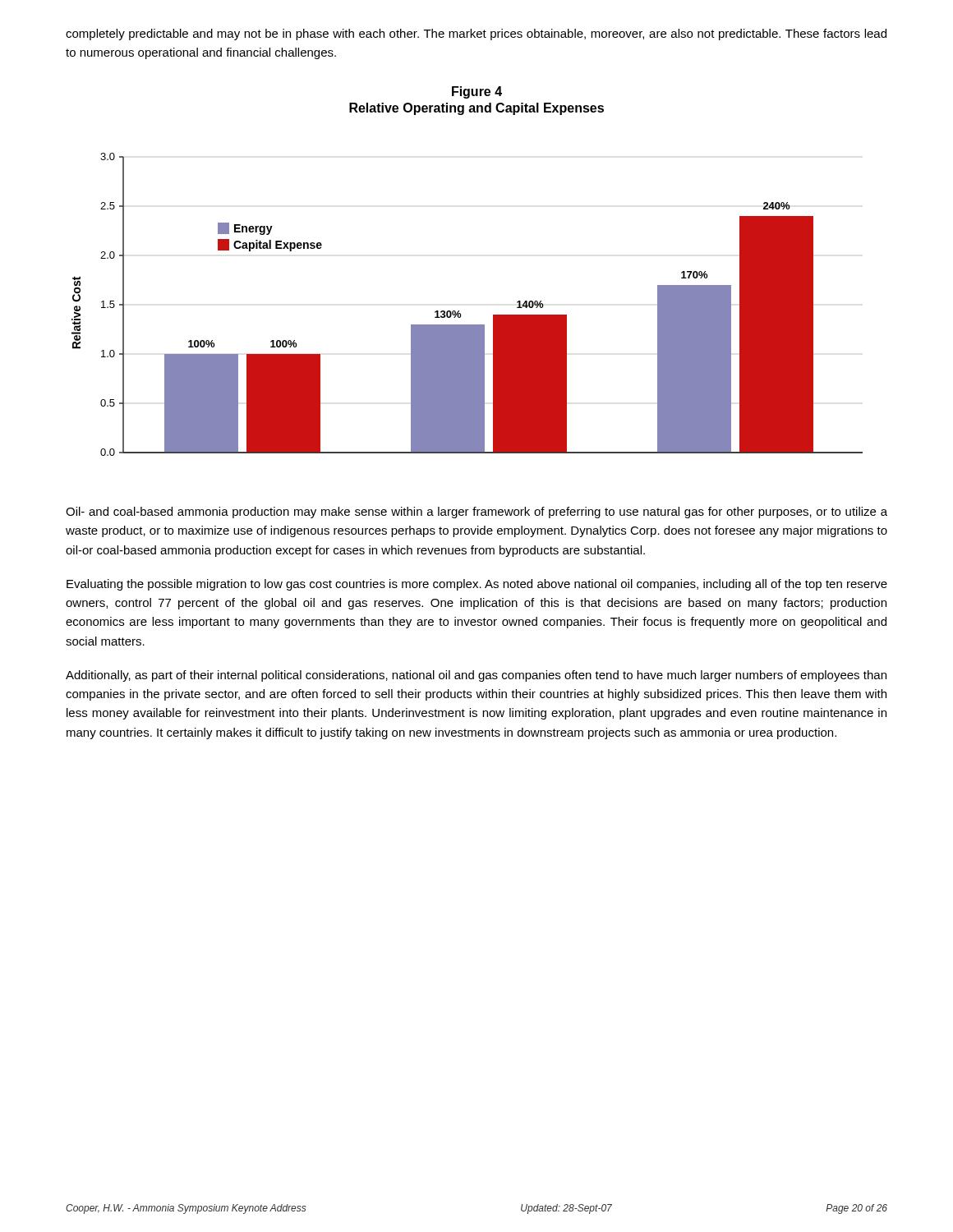Click where it says "Relative Operating and Capital Expenses"
Screen dimensions: 1232x953
(476, 108)
